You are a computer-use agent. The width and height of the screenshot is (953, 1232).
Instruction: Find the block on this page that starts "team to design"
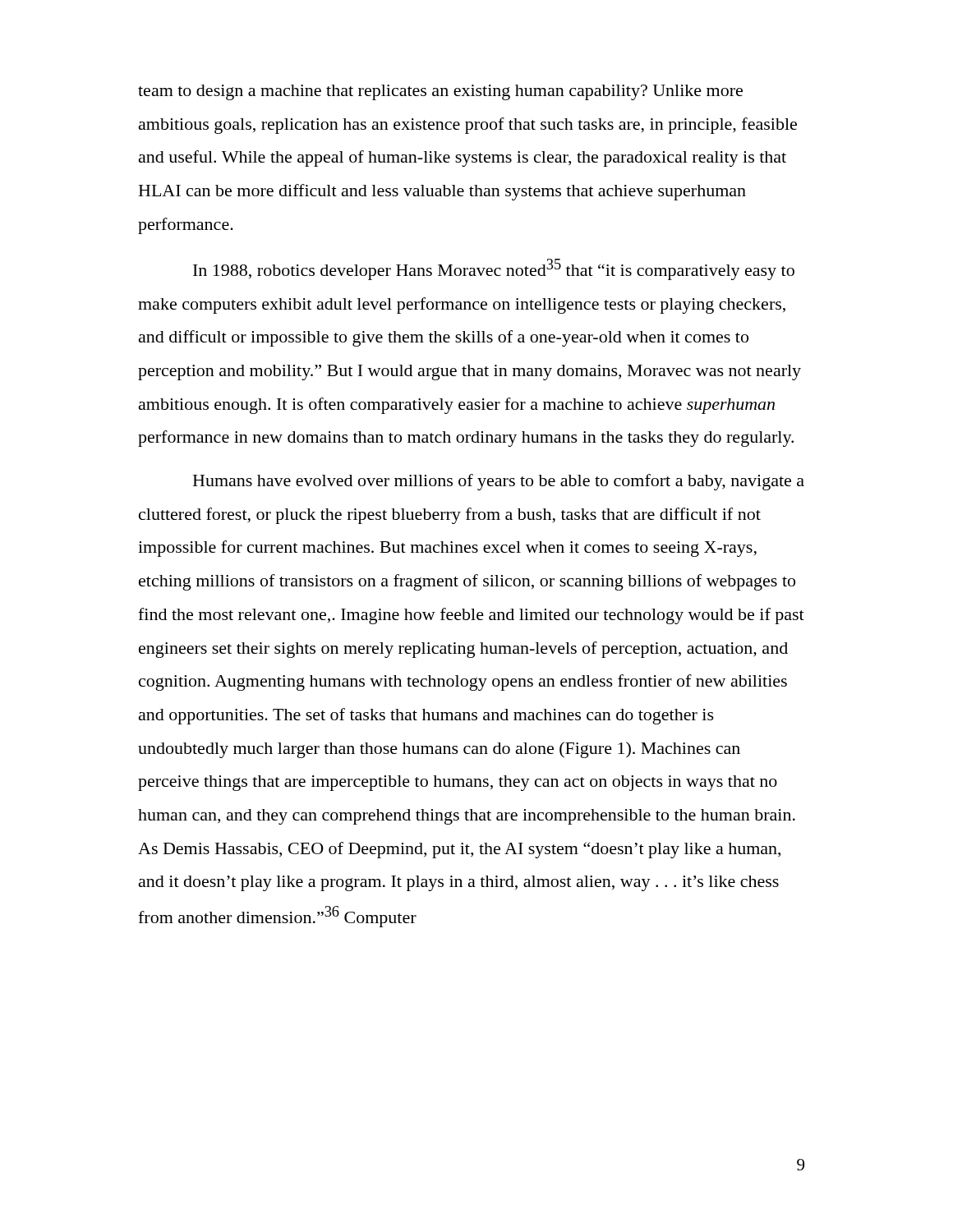pos(472,504)
